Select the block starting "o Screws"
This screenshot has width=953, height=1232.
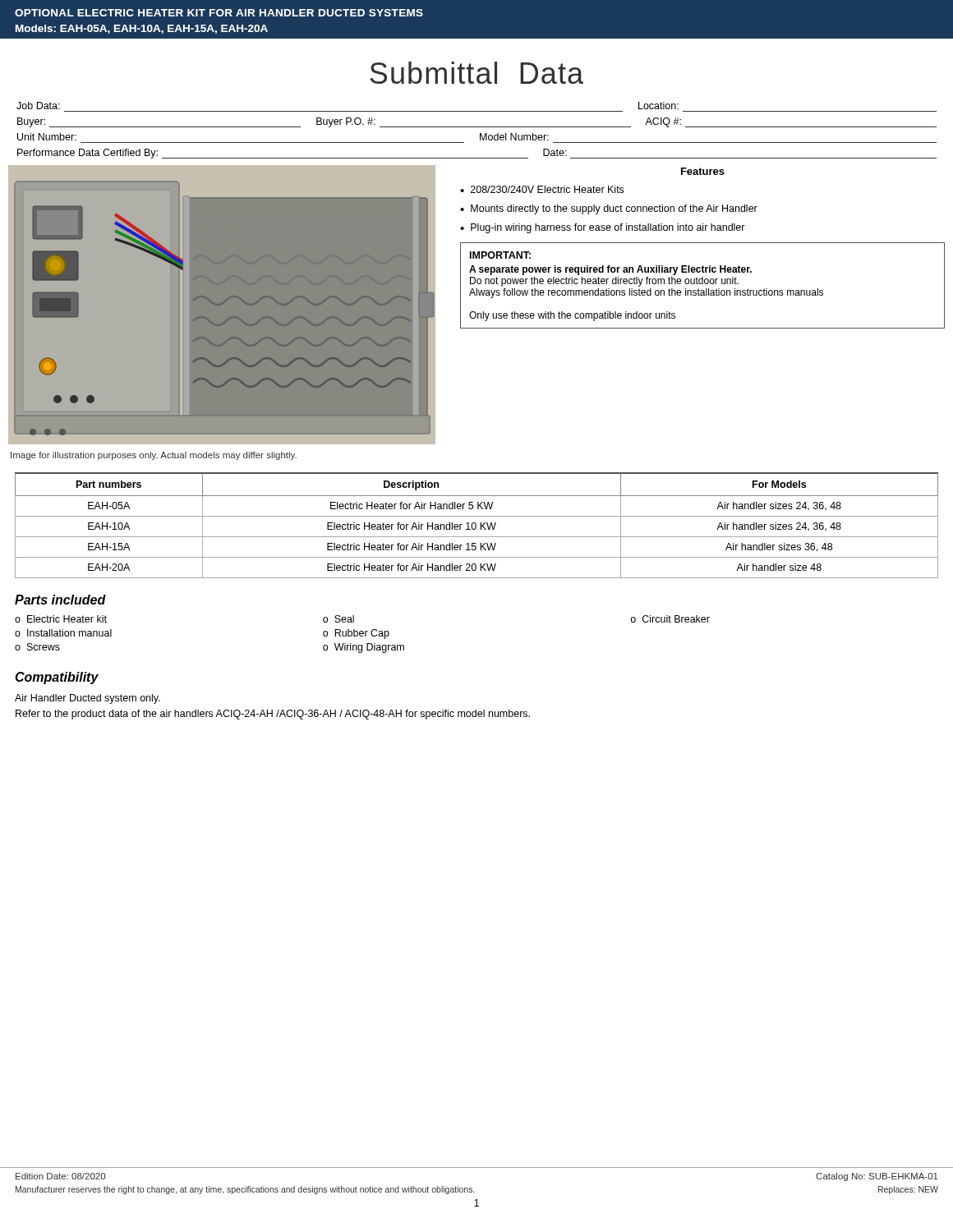click(37, 647)
